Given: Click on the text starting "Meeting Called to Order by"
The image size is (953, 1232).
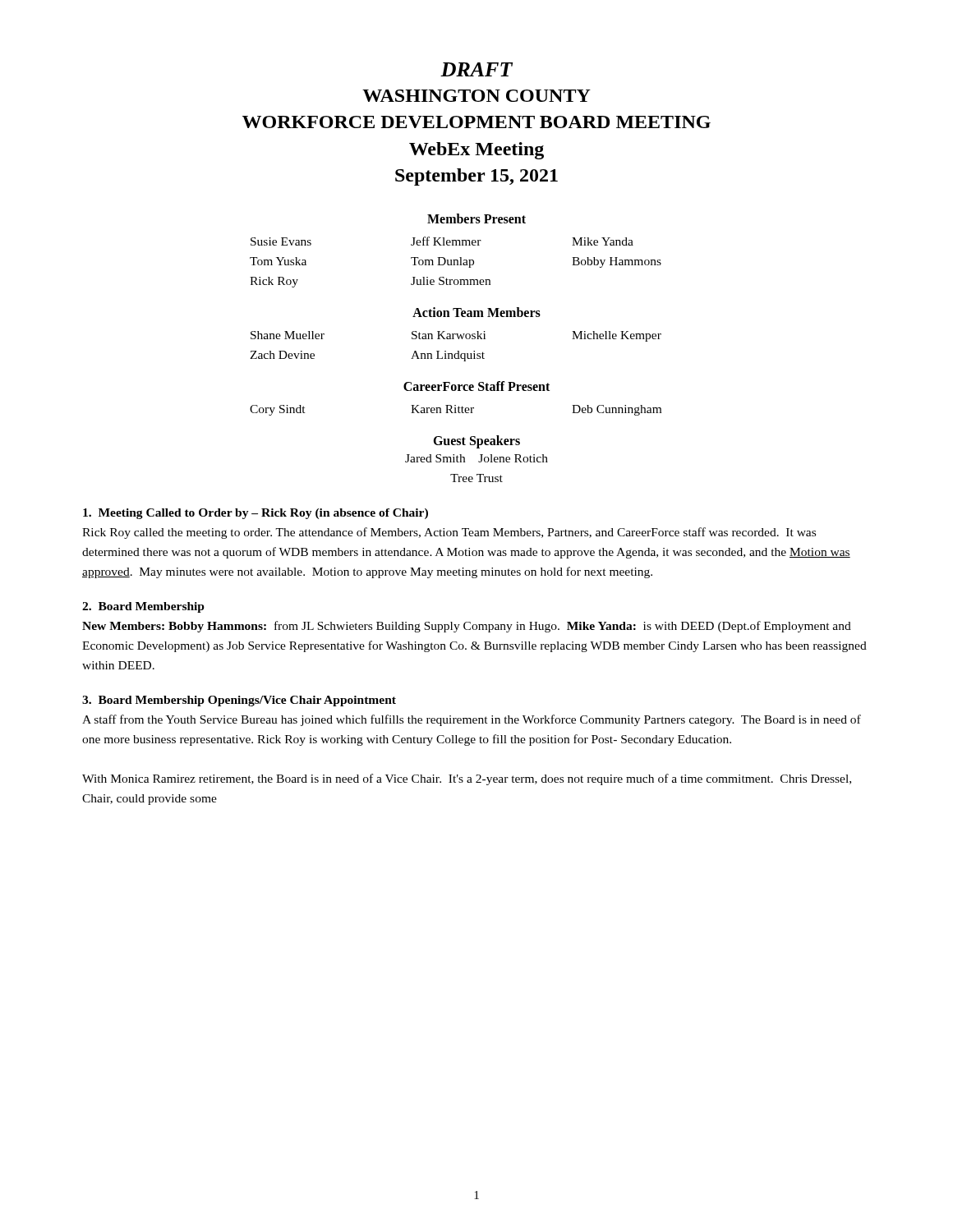Looking at the screenshot, I should (476, 542).
